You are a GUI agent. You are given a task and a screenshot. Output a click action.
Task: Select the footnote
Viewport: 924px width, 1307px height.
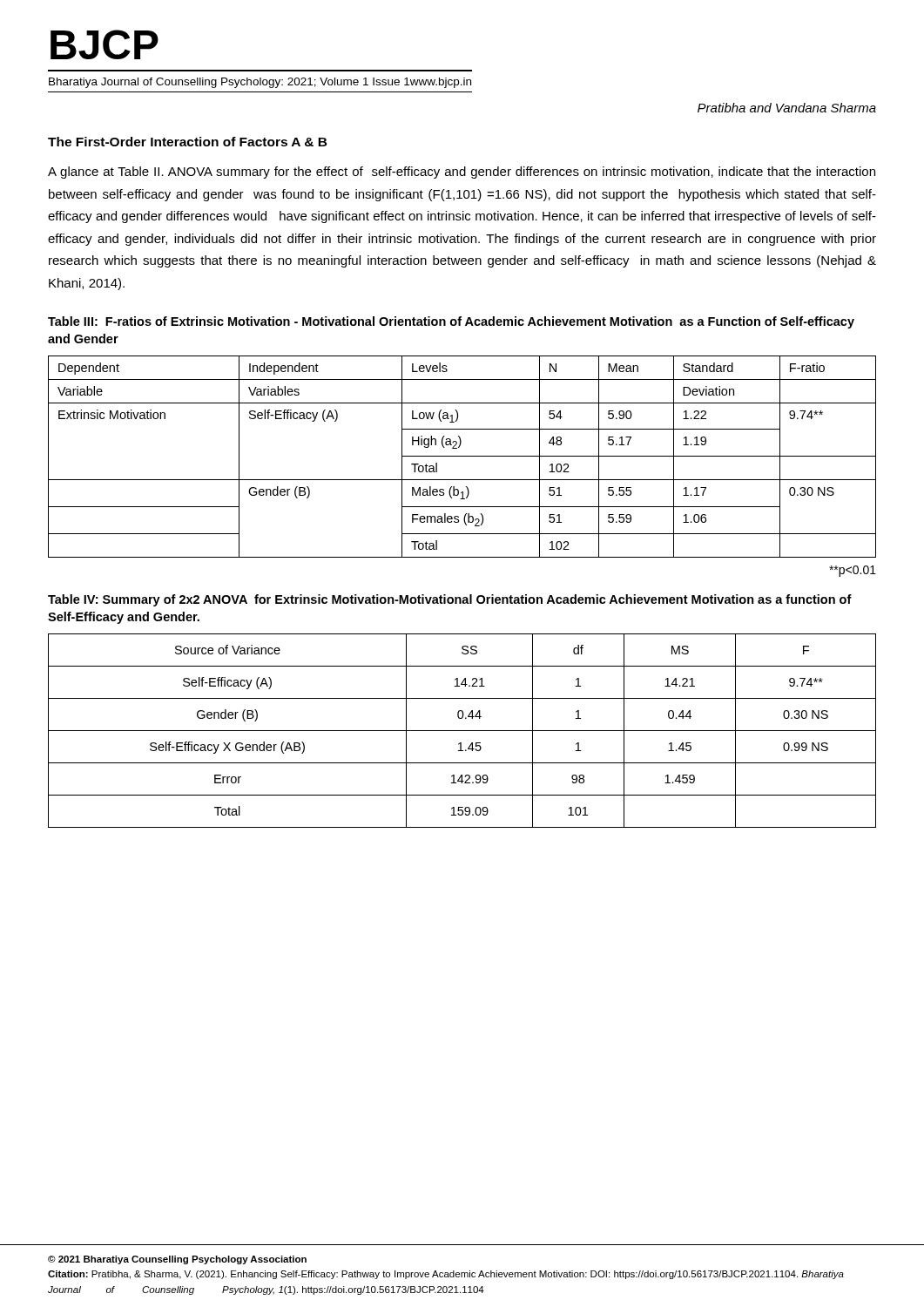pos(853,570)
